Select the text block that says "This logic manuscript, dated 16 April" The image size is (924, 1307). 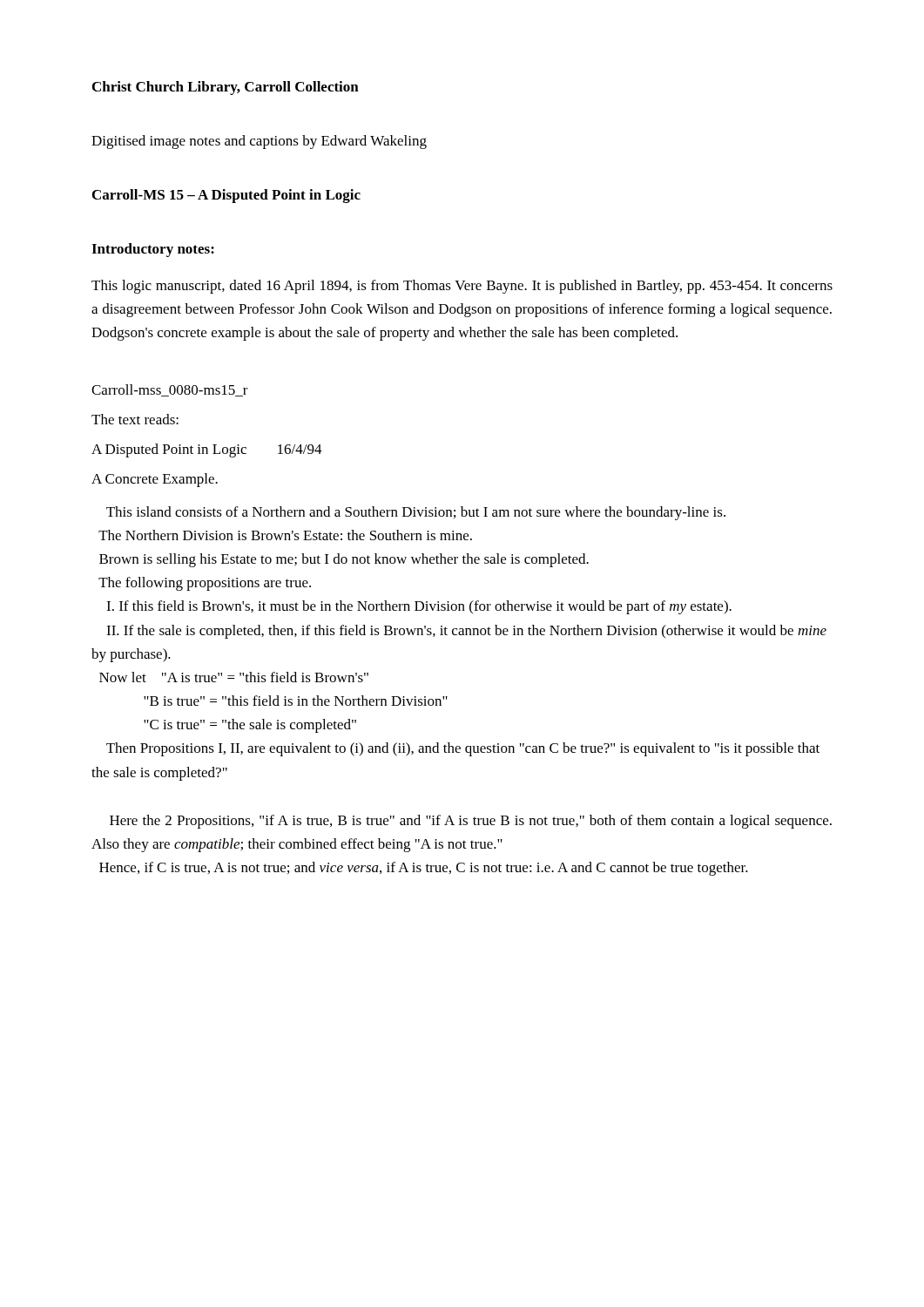(x=462, y=309)
